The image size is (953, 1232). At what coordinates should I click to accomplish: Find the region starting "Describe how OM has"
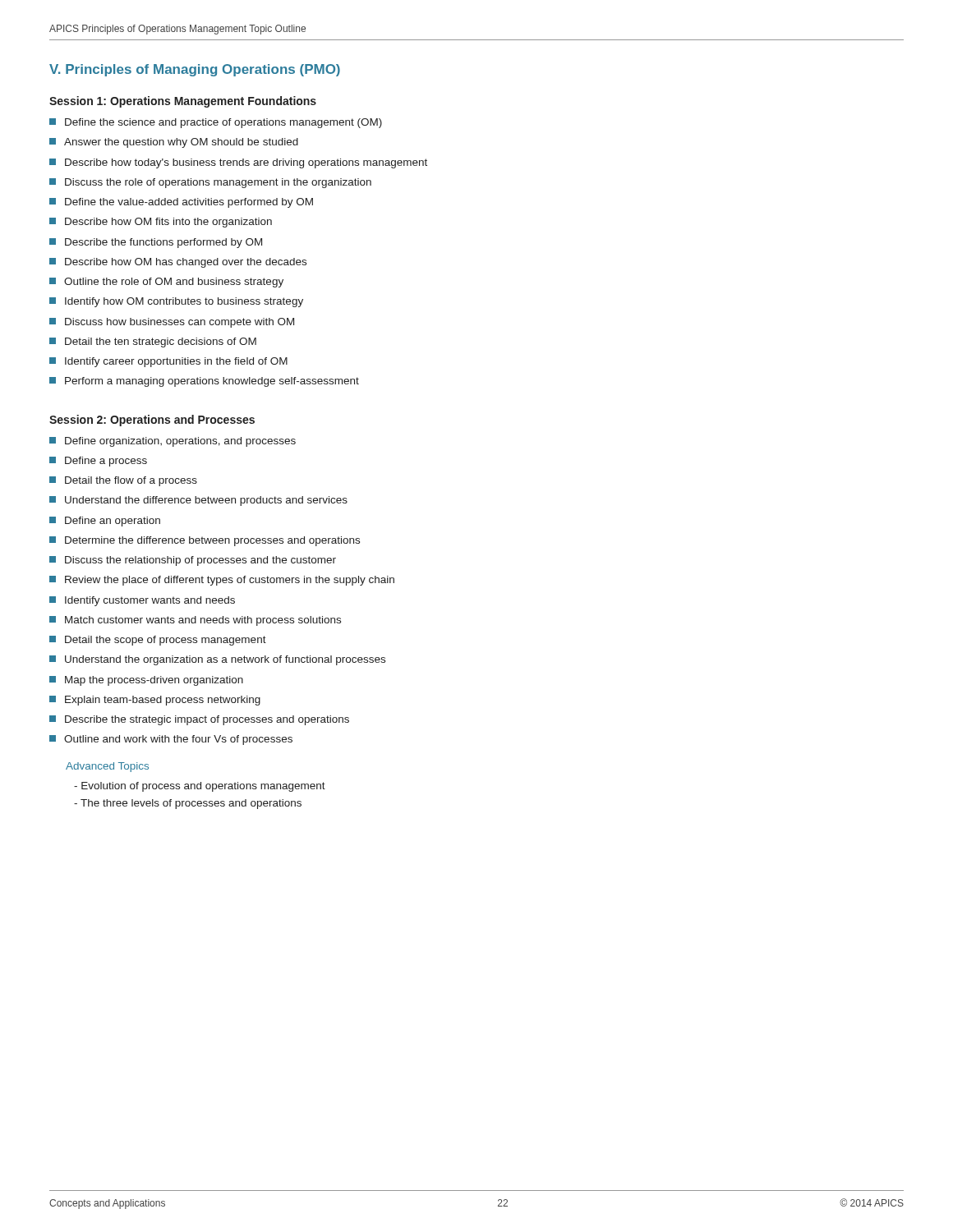pos(186,261)
